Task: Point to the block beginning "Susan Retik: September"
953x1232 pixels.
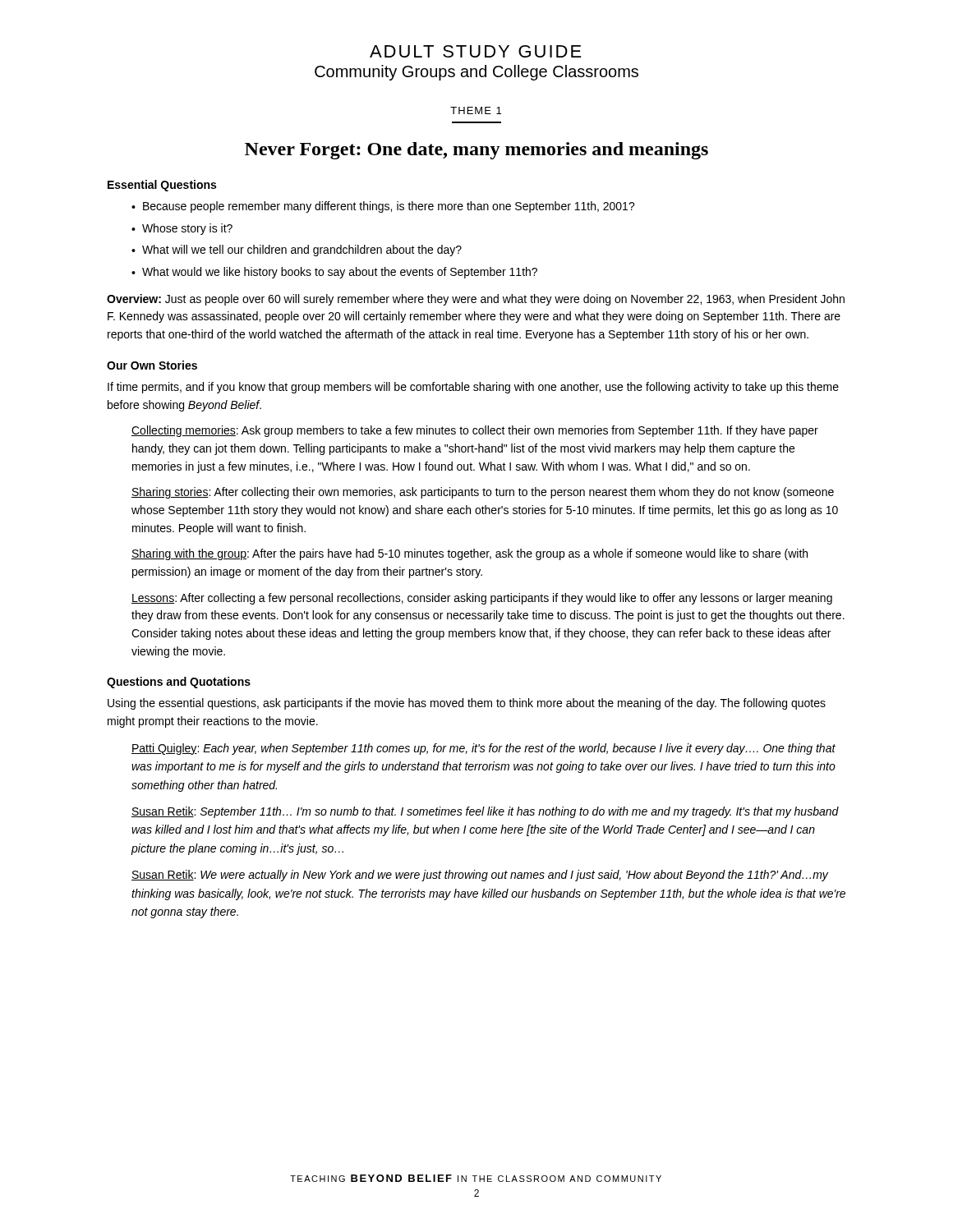Action: coord(485,830)
